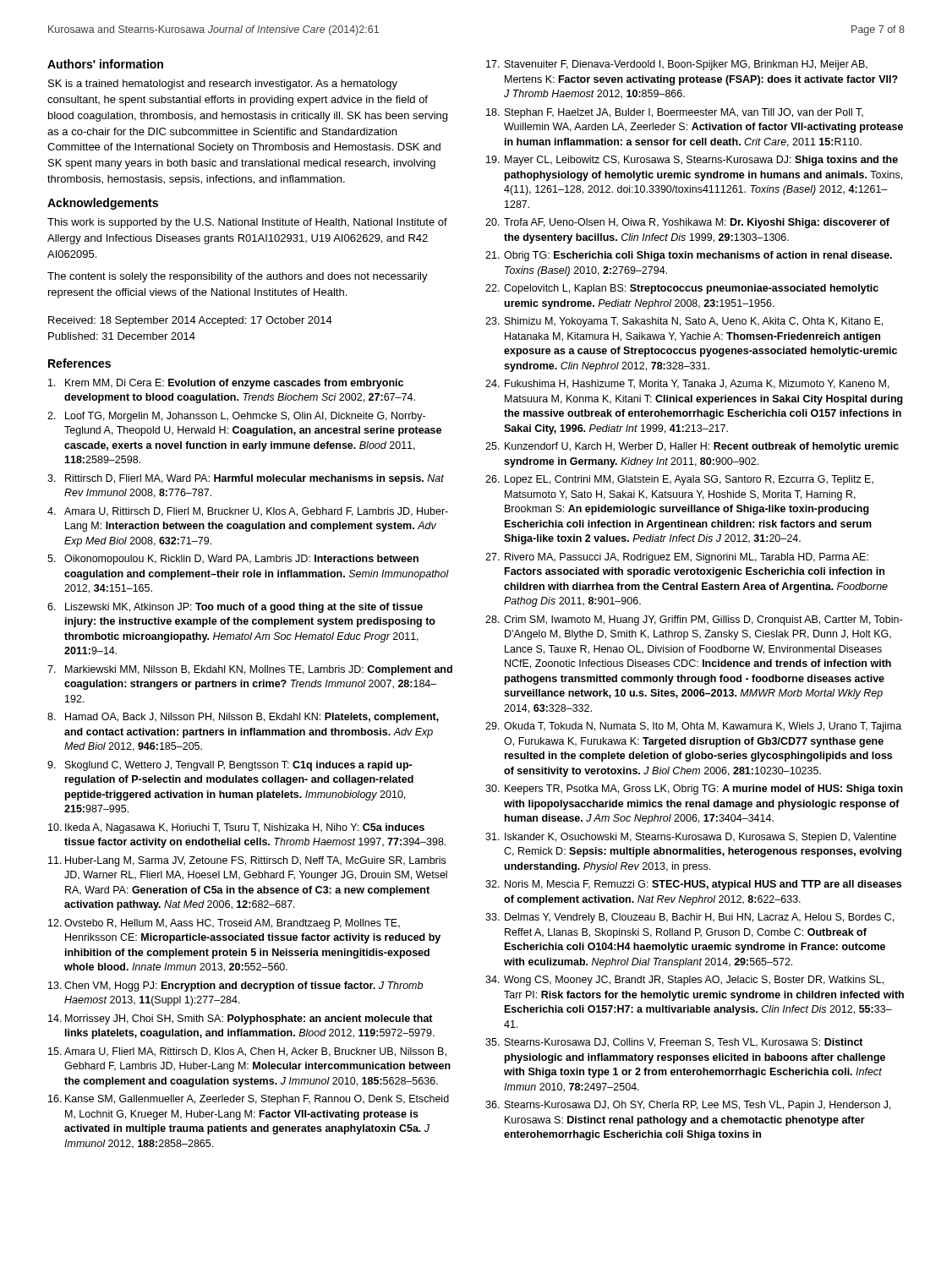
Task: Locate the block of text that opens with "10. Ikeda A, Nagasawa K, Horiuchi"
Action: click(250, 835)
